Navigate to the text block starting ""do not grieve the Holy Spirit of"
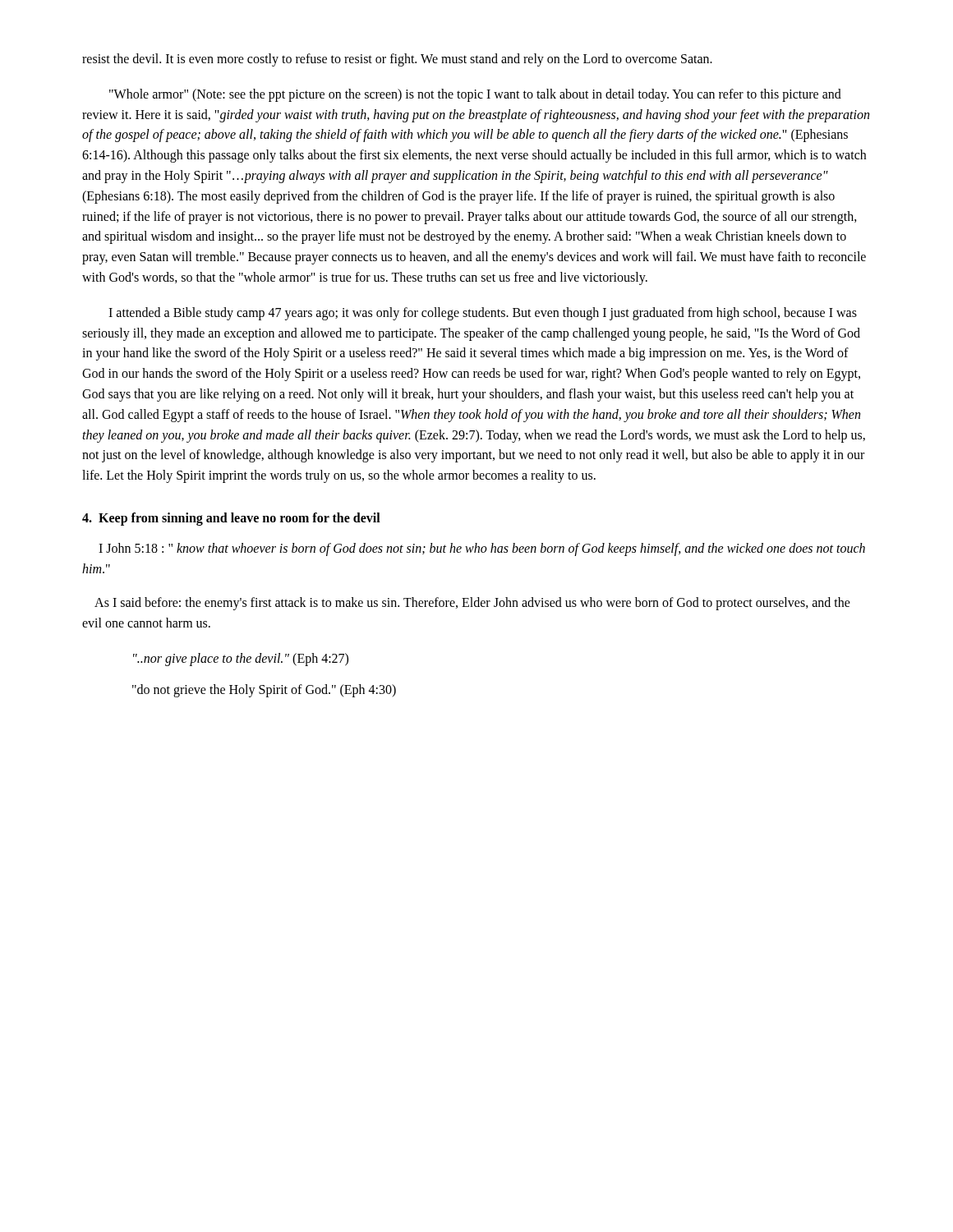Screen dimensions: 1232x953 (x=264, y=690)
